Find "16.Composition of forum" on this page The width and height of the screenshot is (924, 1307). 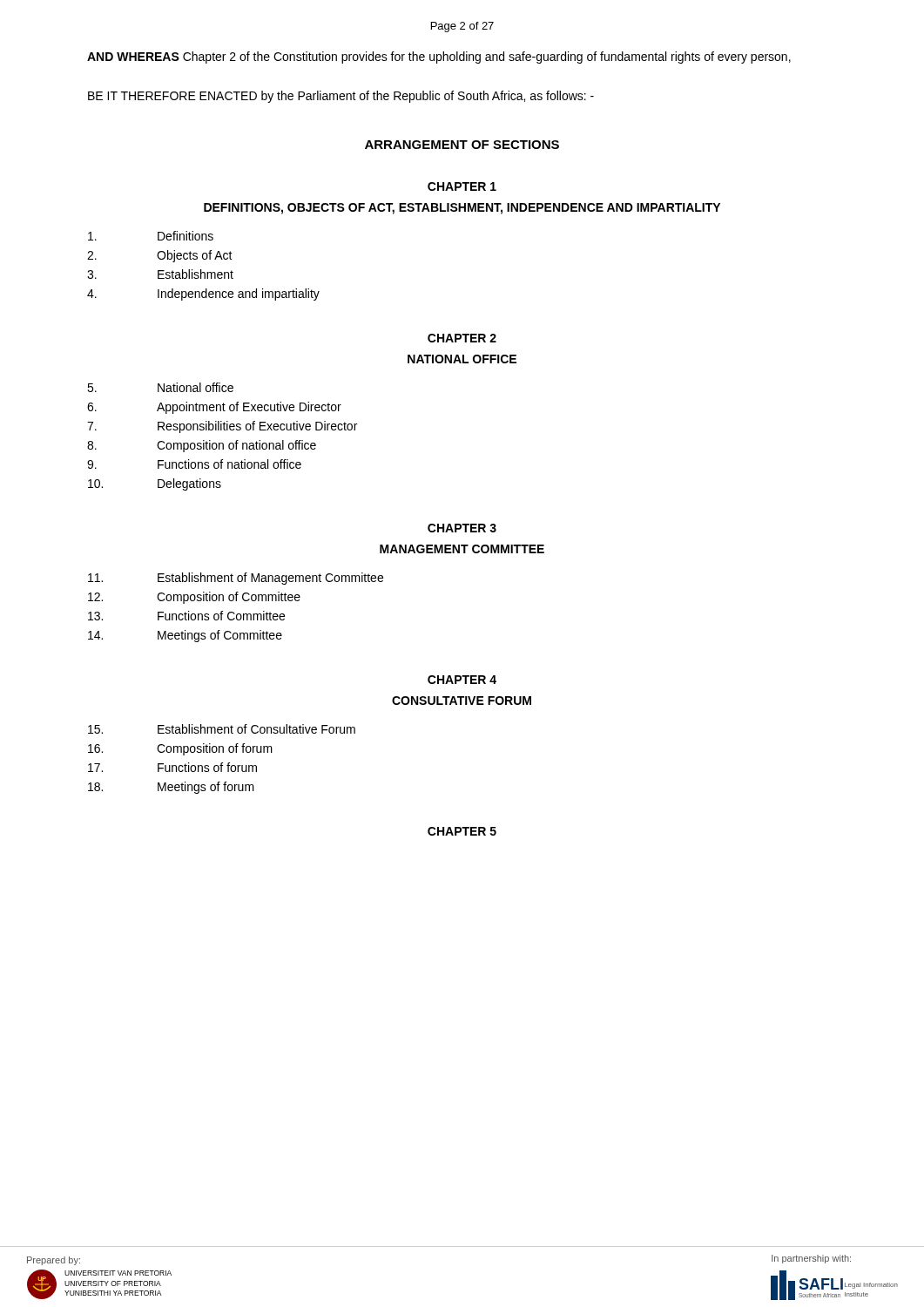[180, 749]
